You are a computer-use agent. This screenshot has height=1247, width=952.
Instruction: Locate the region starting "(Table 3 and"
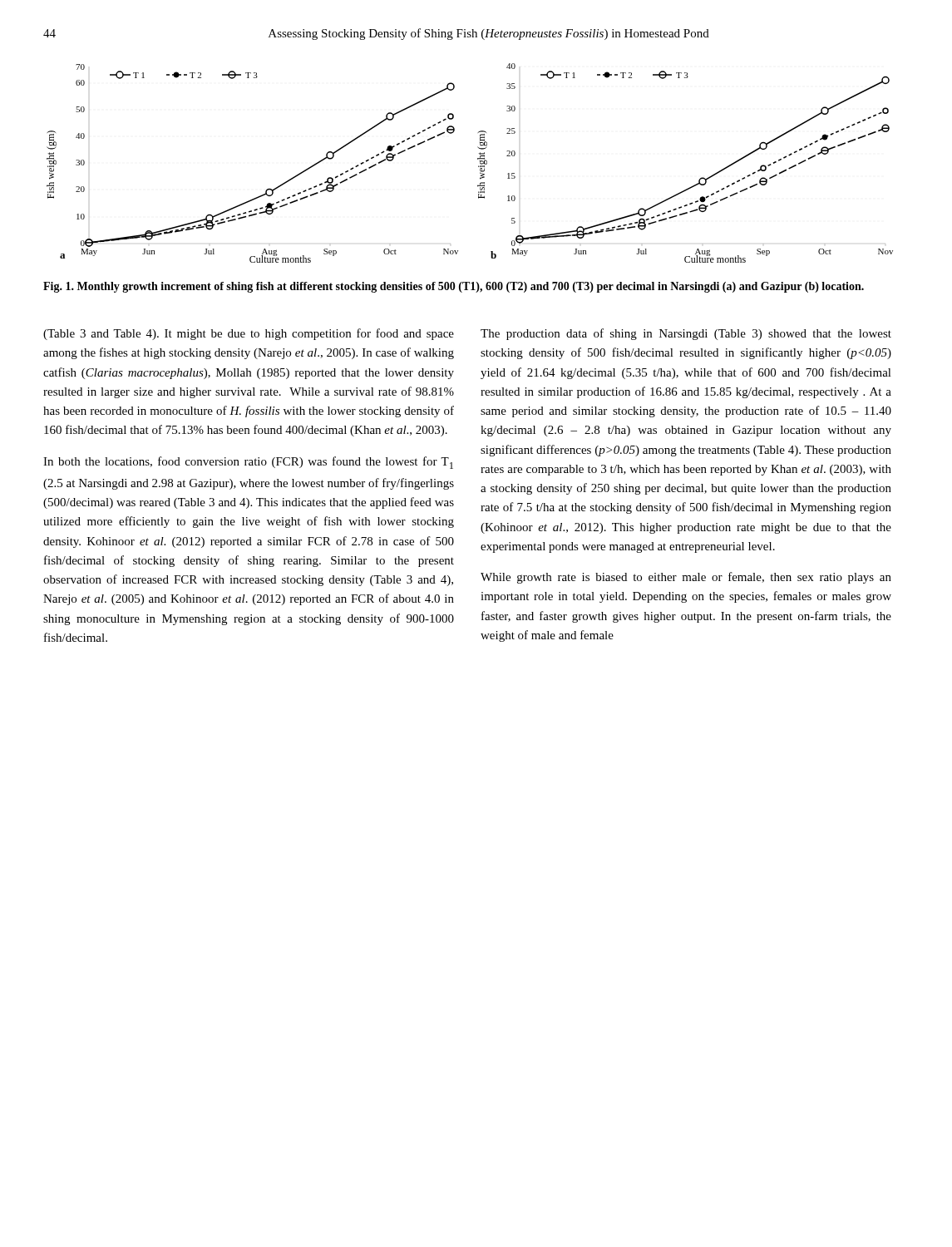249,382
